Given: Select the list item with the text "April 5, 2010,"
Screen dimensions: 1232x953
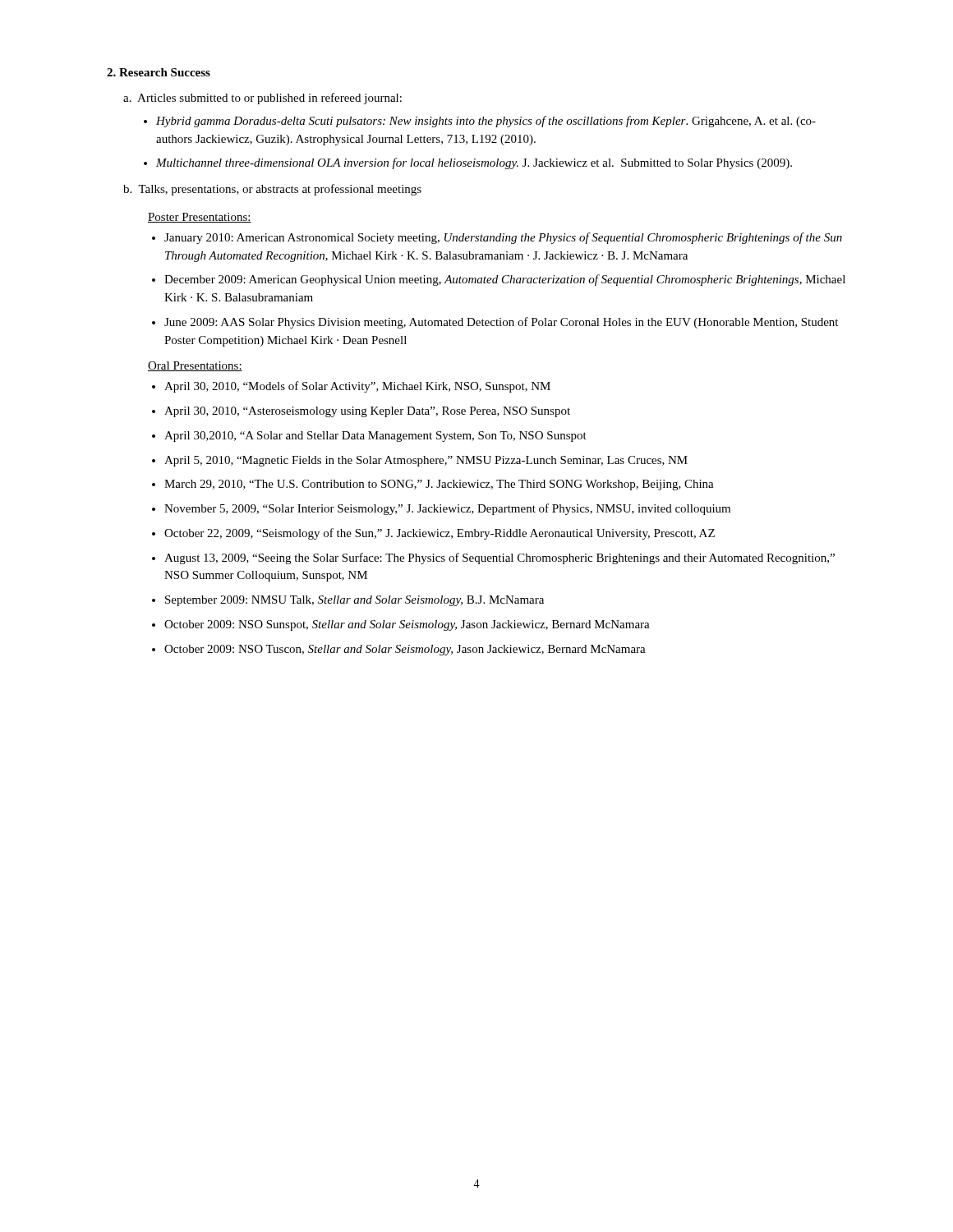Looking at the screenshot, I should pos(426,460).
